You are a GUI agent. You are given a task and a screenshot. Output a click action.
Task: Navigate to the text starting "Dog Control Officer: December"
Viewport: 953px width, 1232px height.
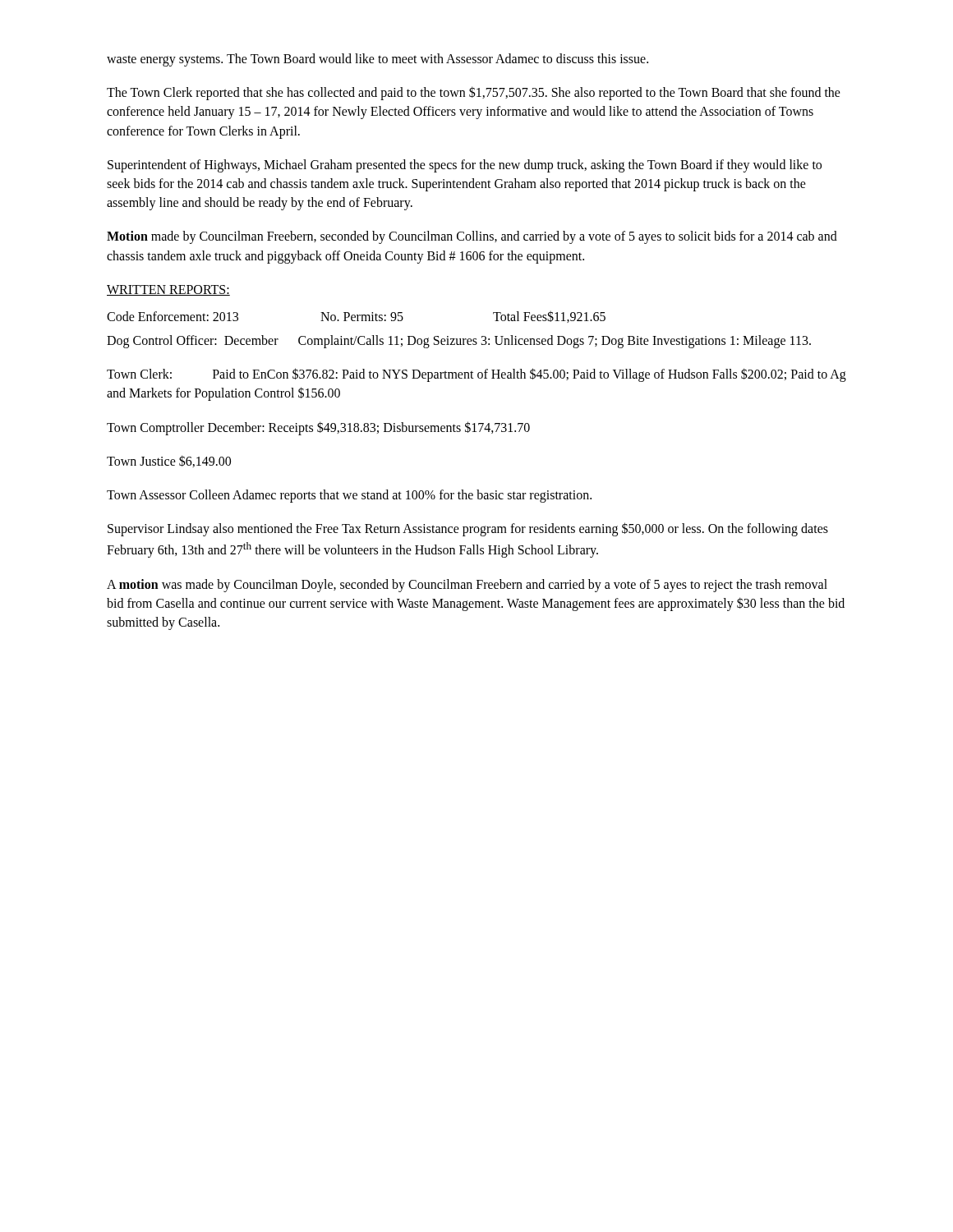pyautogui.click(x=459, y=340)
